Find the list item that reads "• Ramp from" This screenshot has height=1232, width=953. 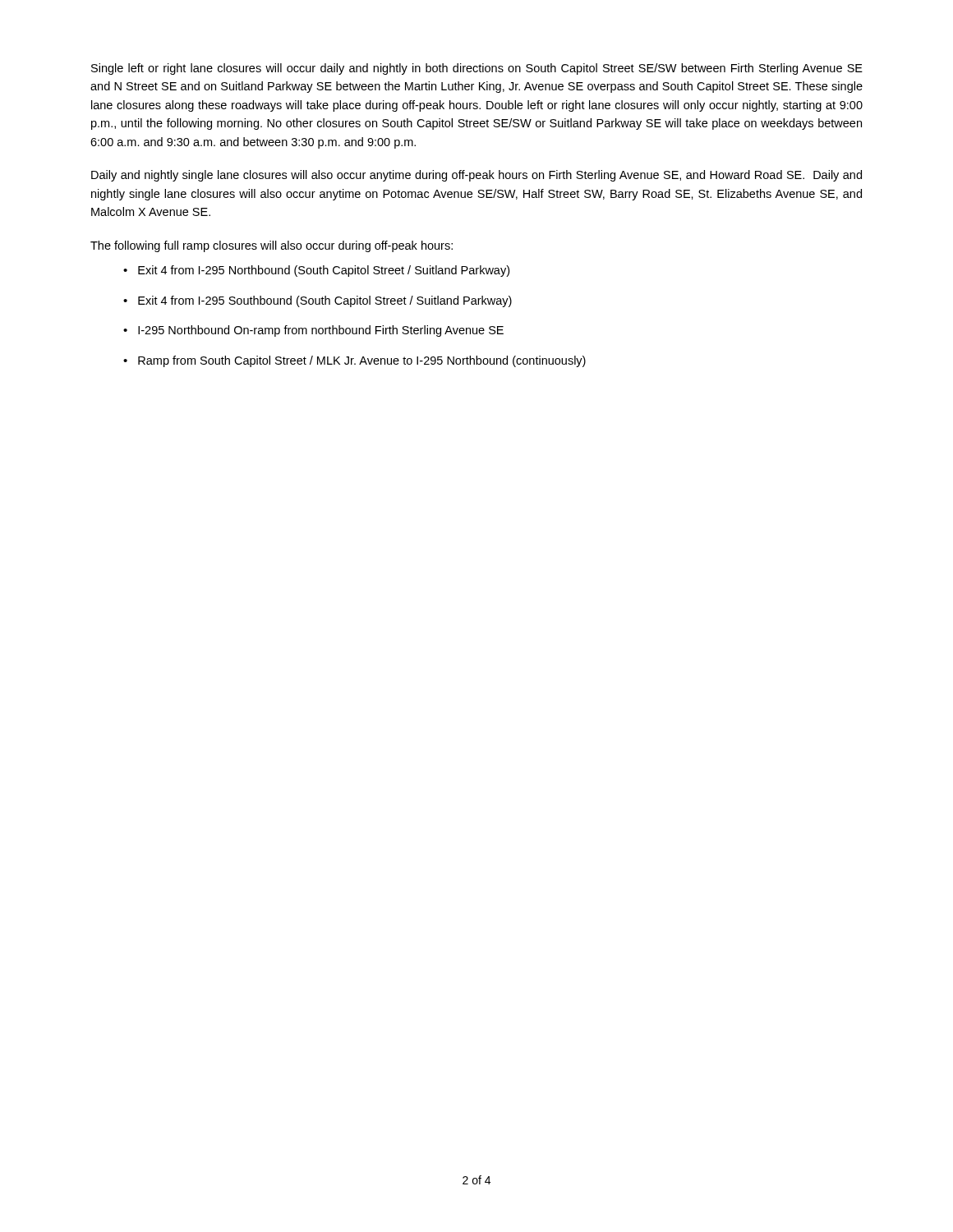click(x=355, y=360)
